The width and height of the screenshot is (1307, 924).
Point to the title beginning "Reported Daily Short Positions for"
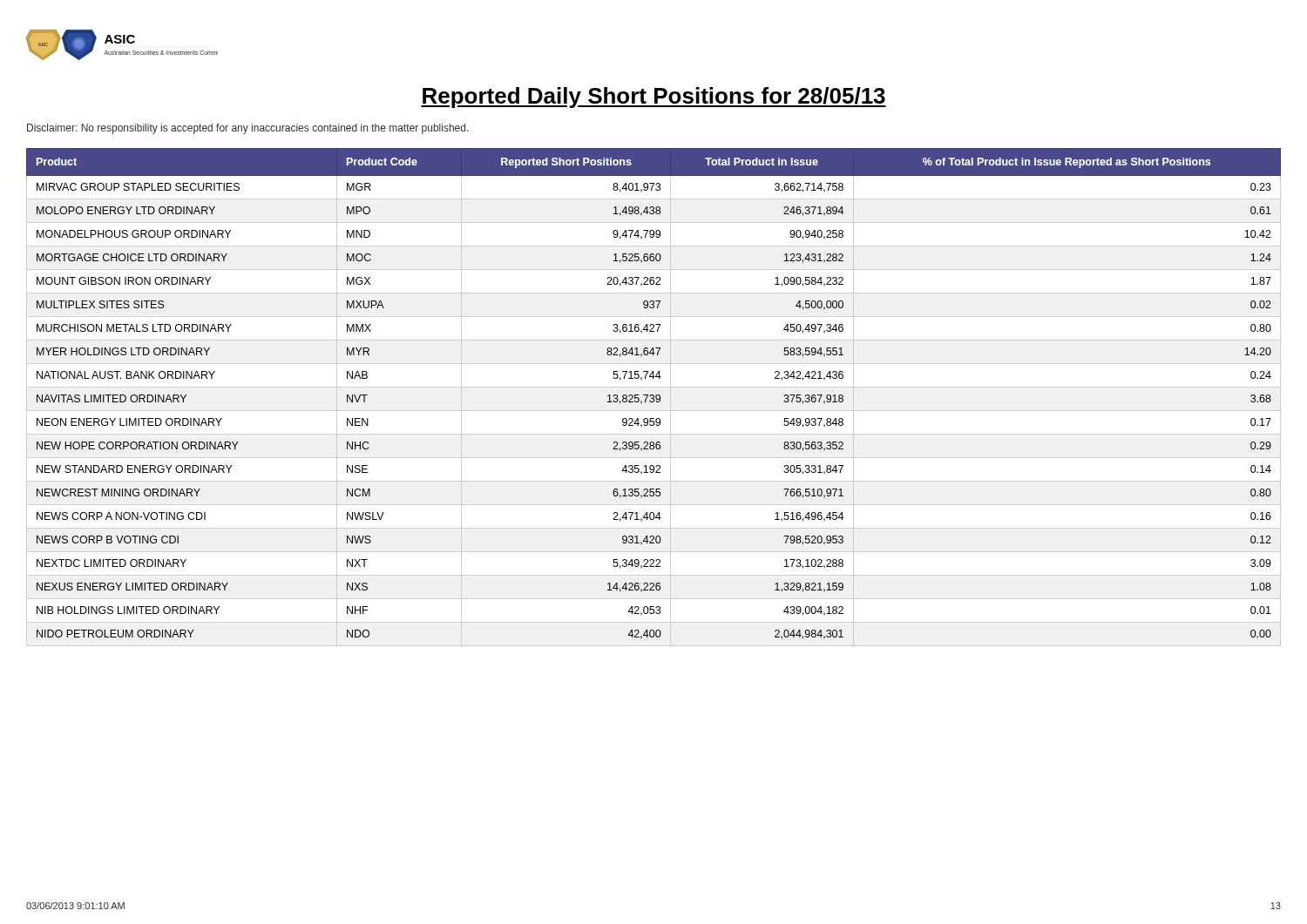(x=654, y=96)
